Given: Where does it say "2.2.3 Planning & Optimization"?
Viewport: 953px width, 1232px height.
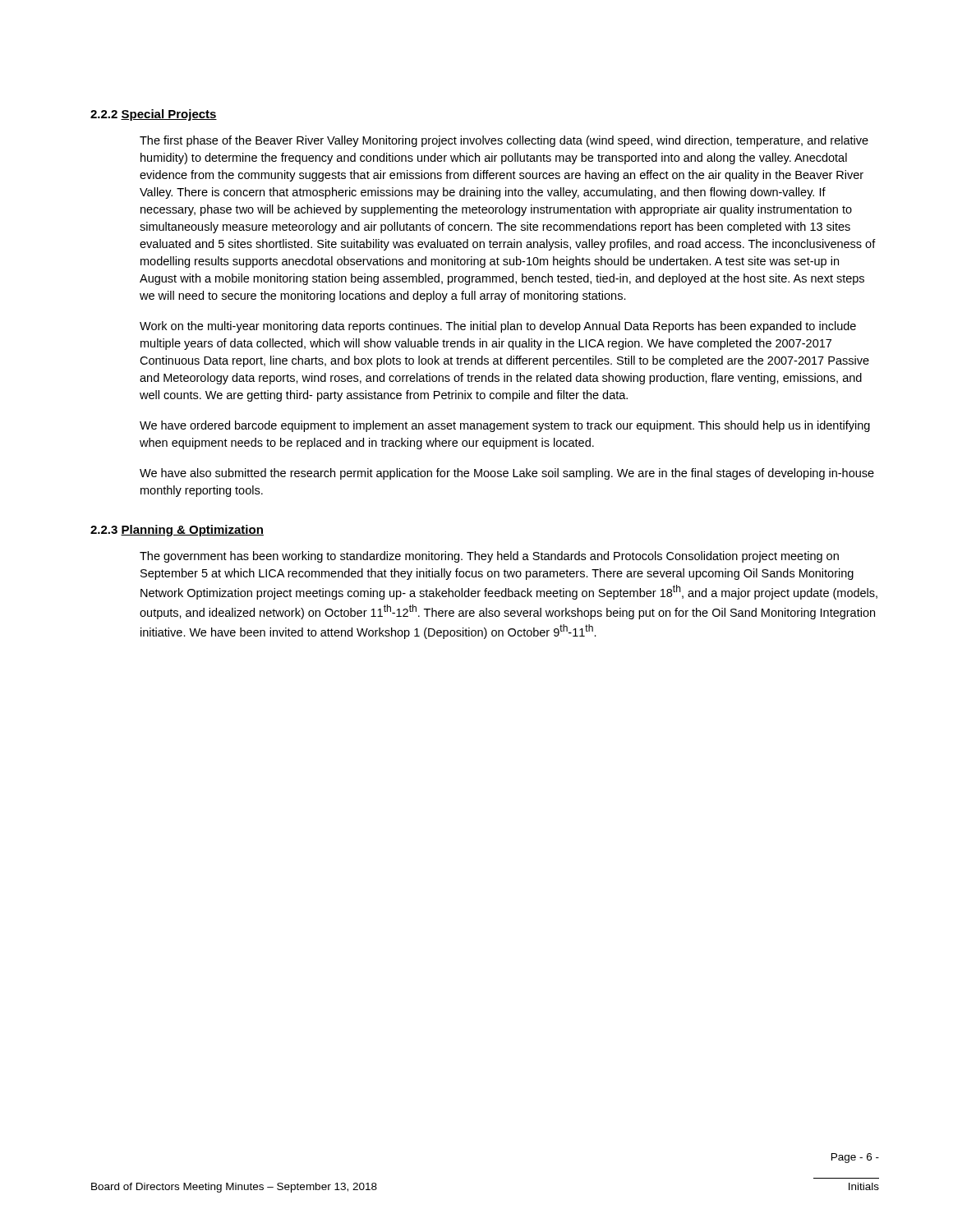Looking at the screenshot, I should tap(177, 530).
